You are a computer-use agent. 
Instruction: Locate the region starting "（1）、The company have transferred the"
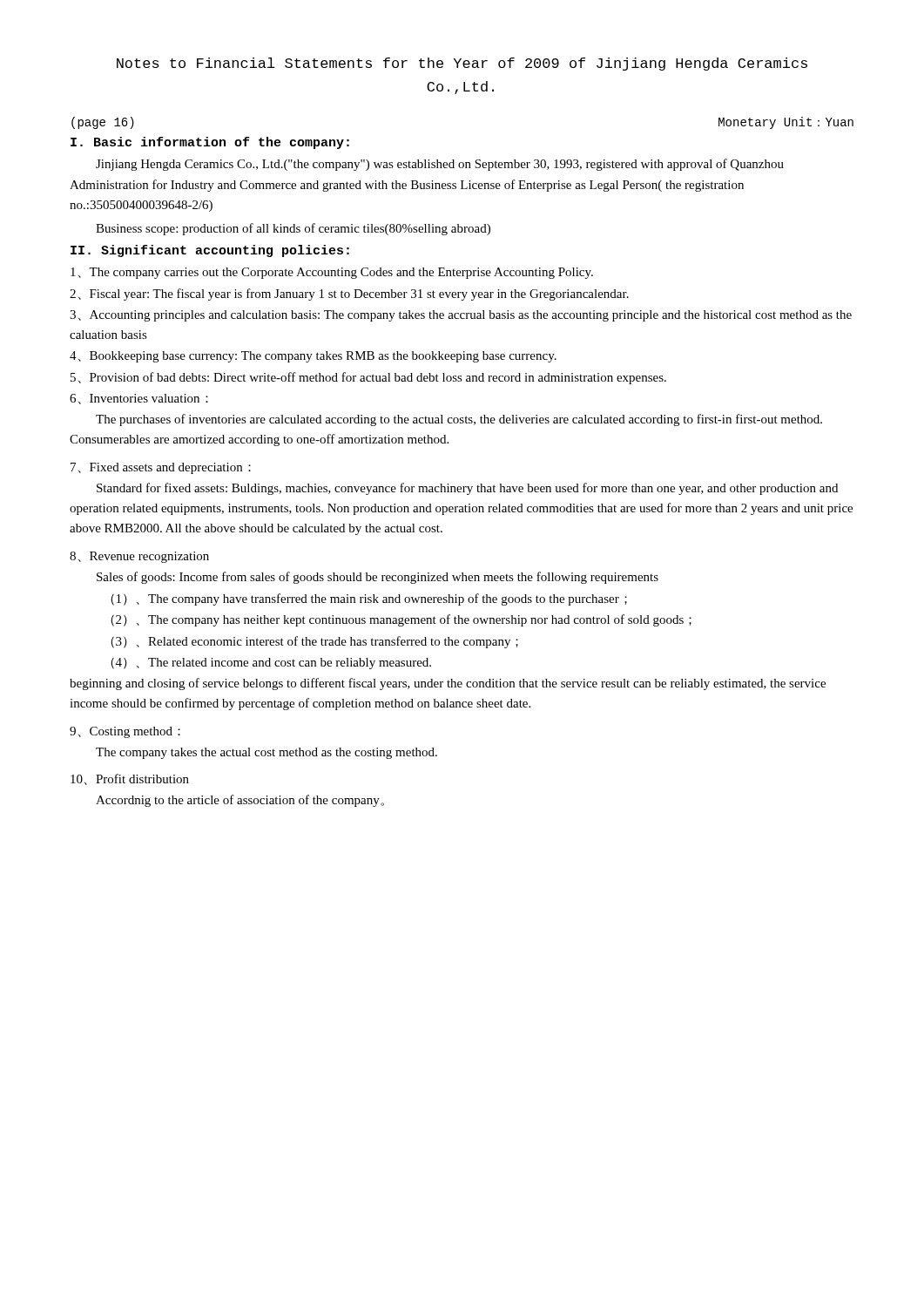[367, 599]
